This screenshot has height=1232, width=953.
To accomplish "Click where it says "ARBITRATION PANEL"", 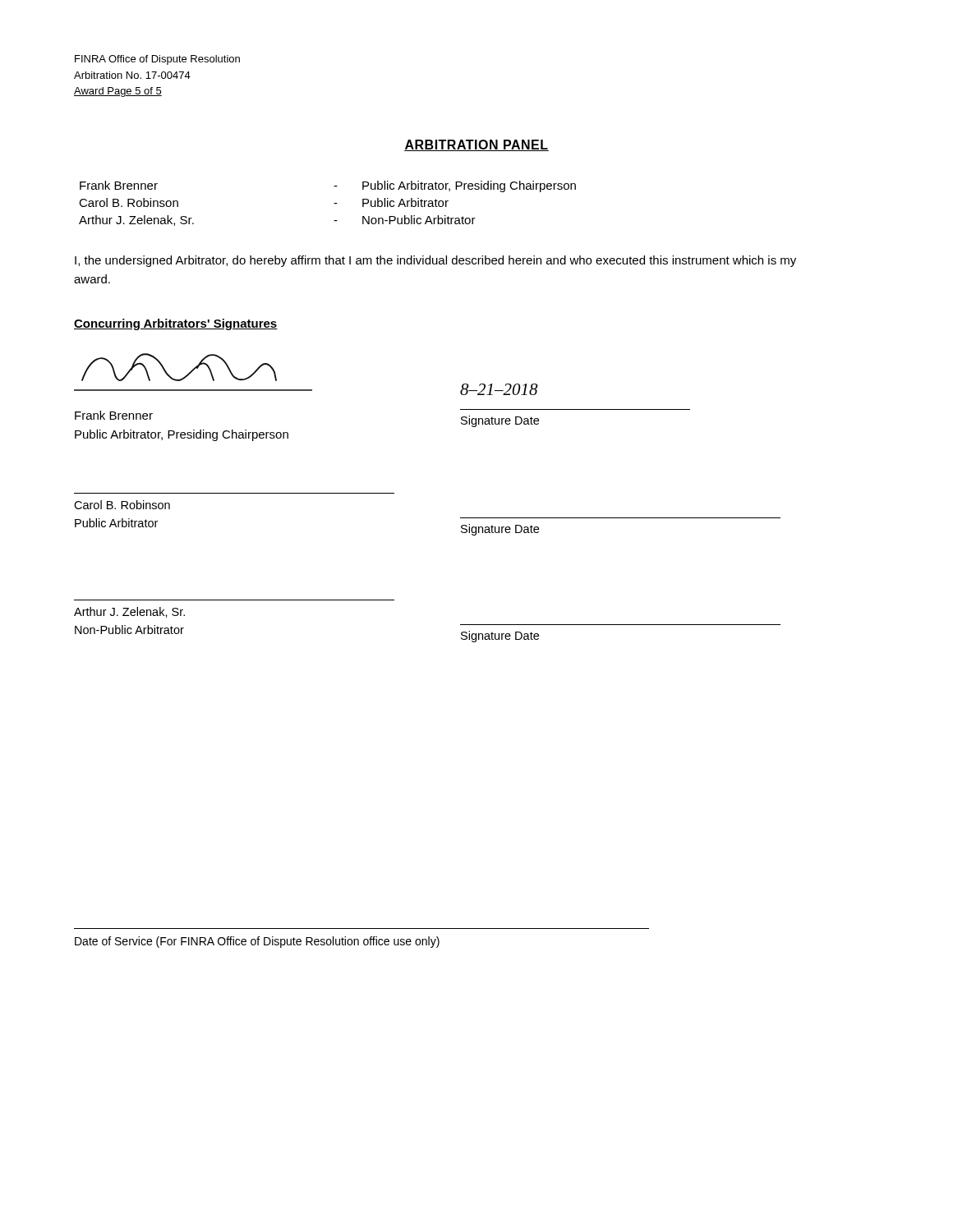I will click(476, 145).
